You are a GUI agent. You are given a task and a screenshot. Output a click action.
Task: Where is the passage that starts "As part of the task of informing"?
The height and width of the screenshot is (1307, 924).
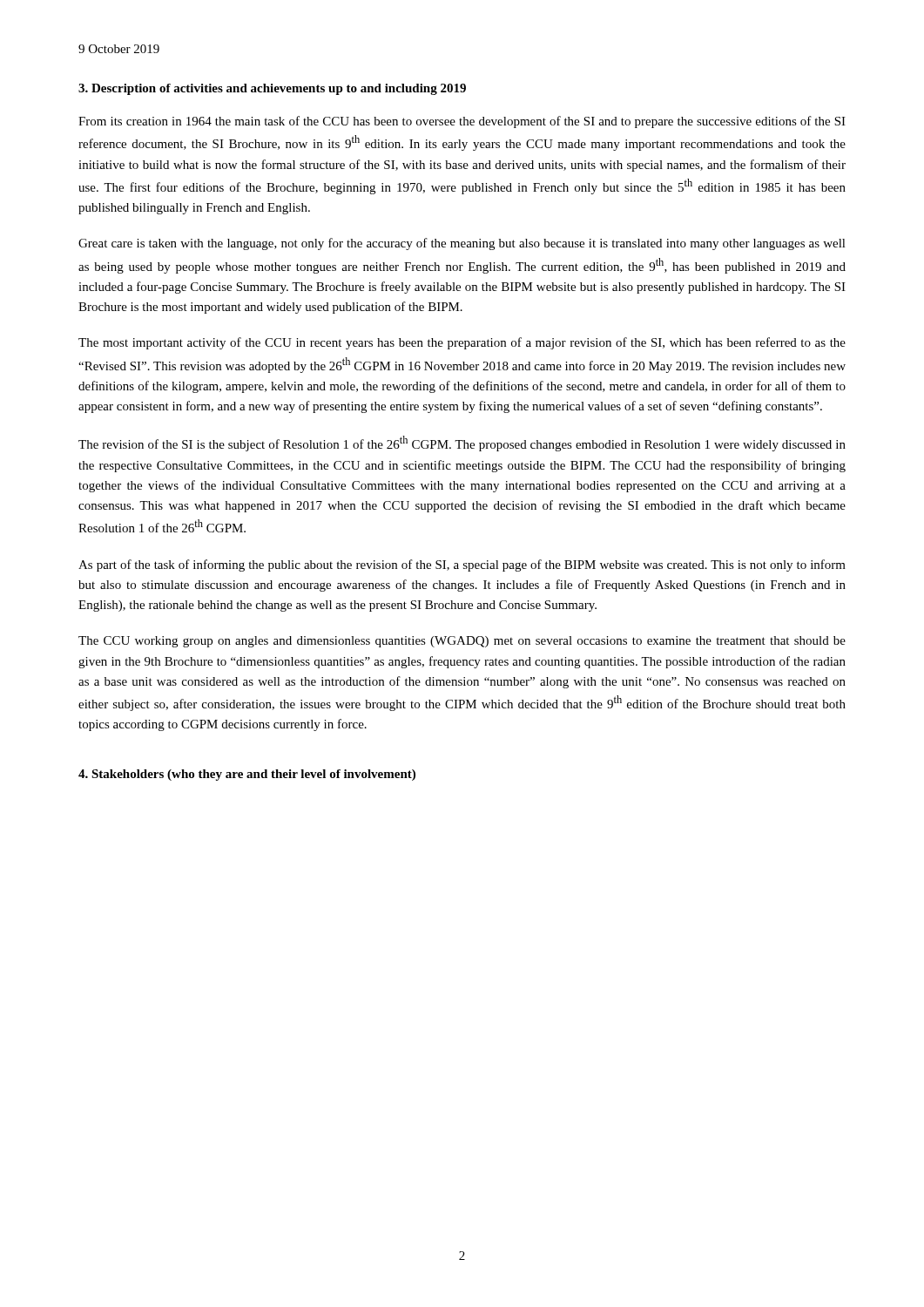click(x=462, y=584)
